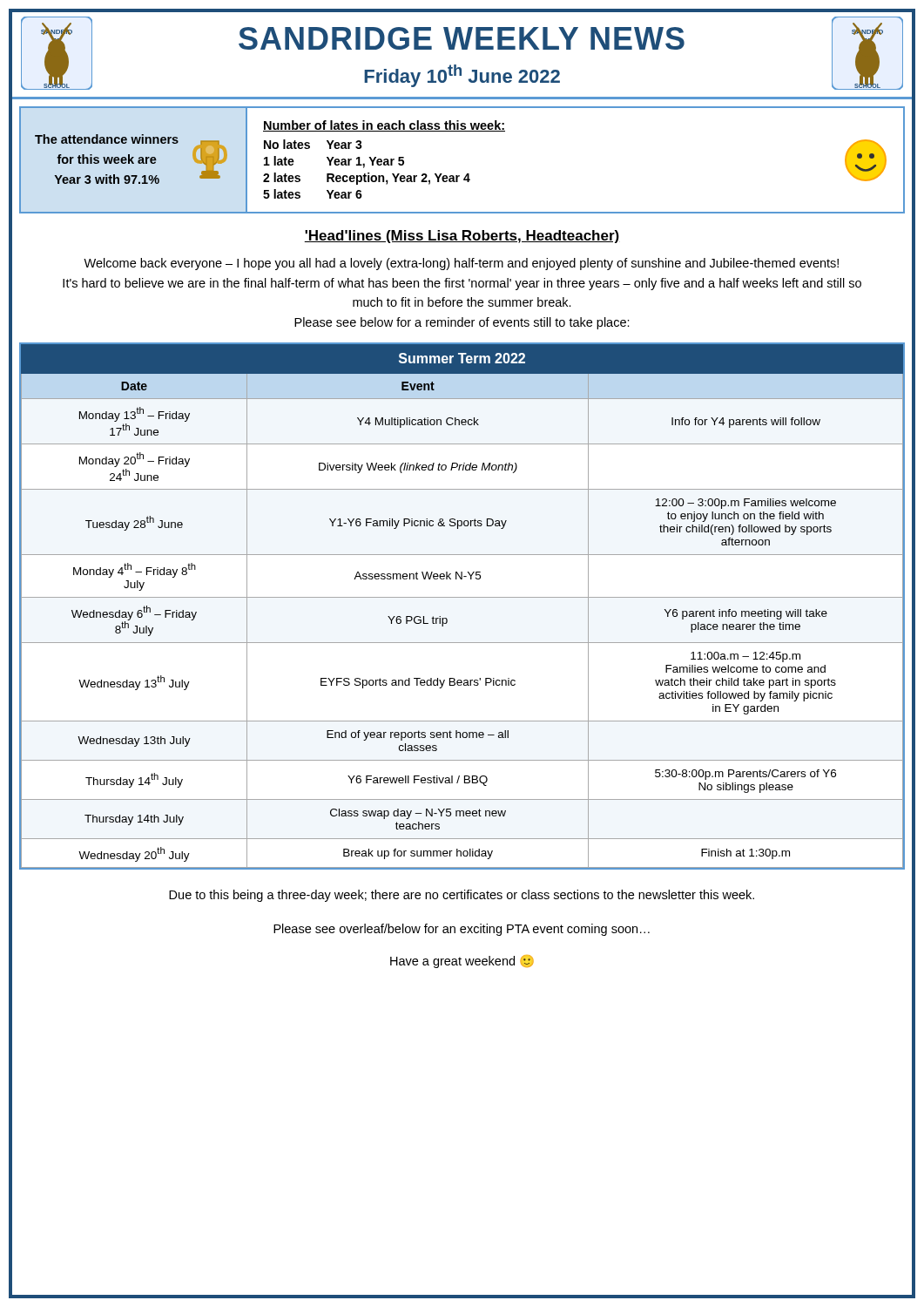924x1307 pixels.
Task: Click on the text block that says "Due to this being a"
Action: (x=462, y=895)
